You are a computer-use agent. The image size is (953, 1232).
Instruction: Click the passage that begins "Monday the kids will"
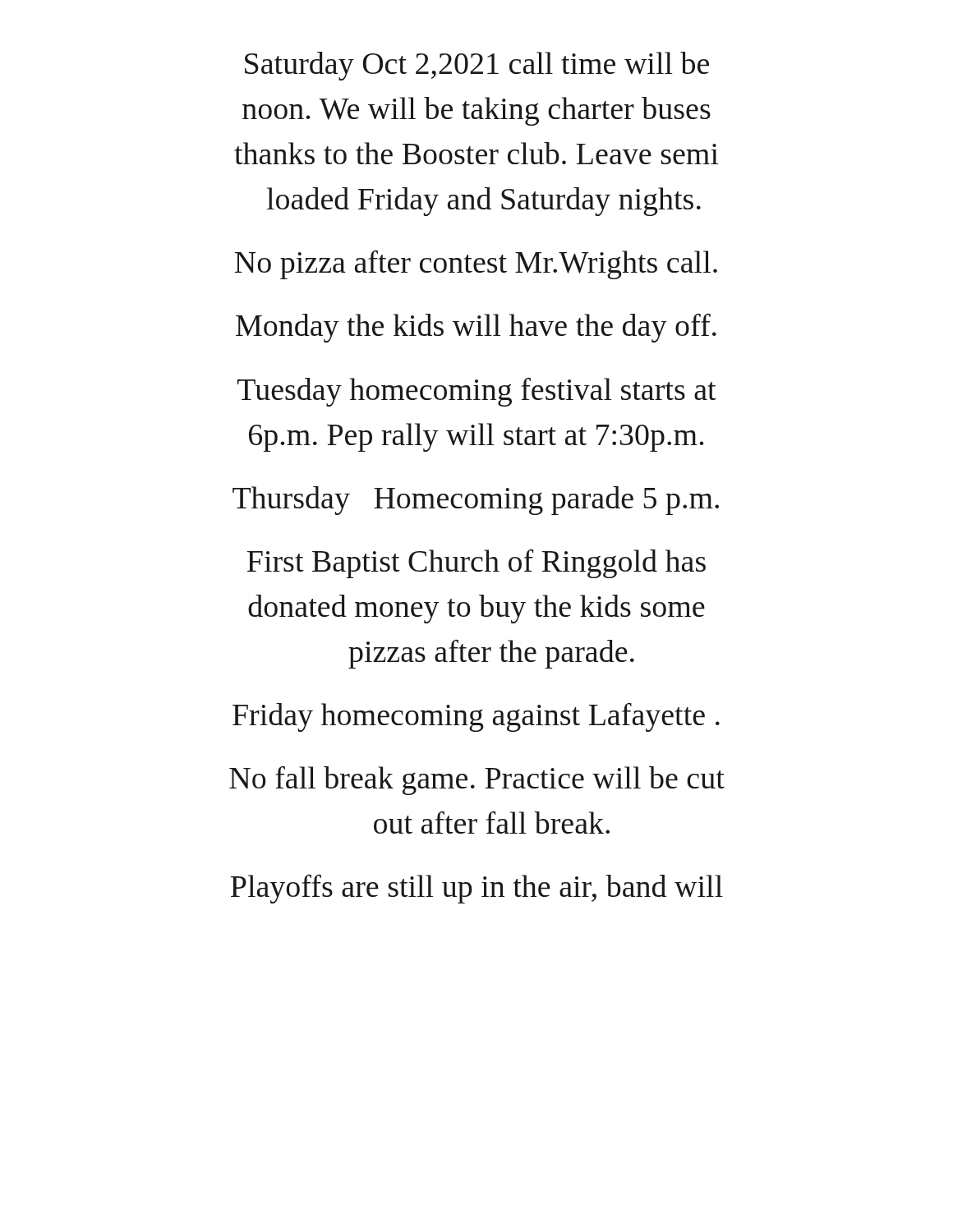[x=476, y=326]
